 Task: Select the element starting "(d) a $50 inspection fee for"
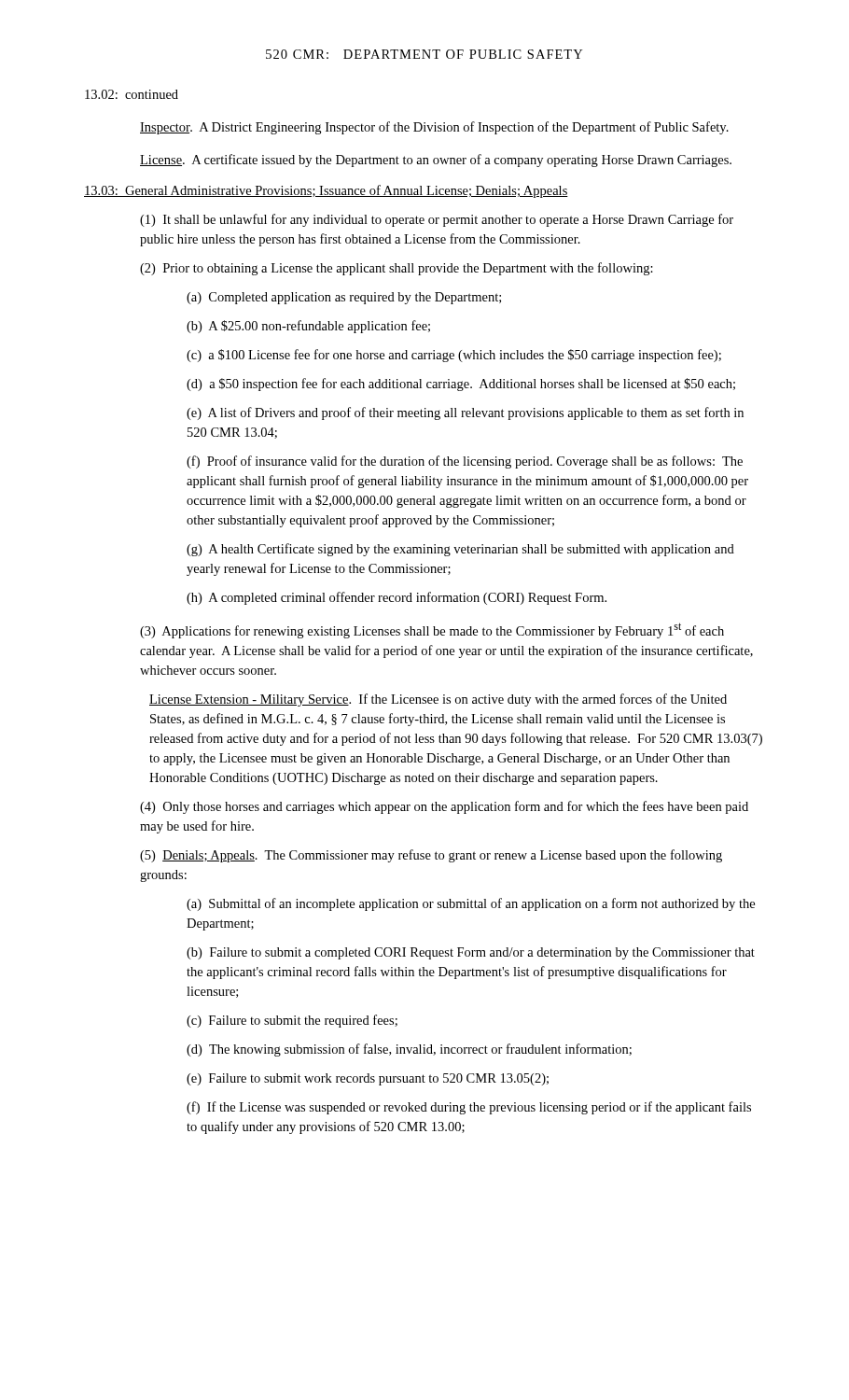(x=476, y=384)
